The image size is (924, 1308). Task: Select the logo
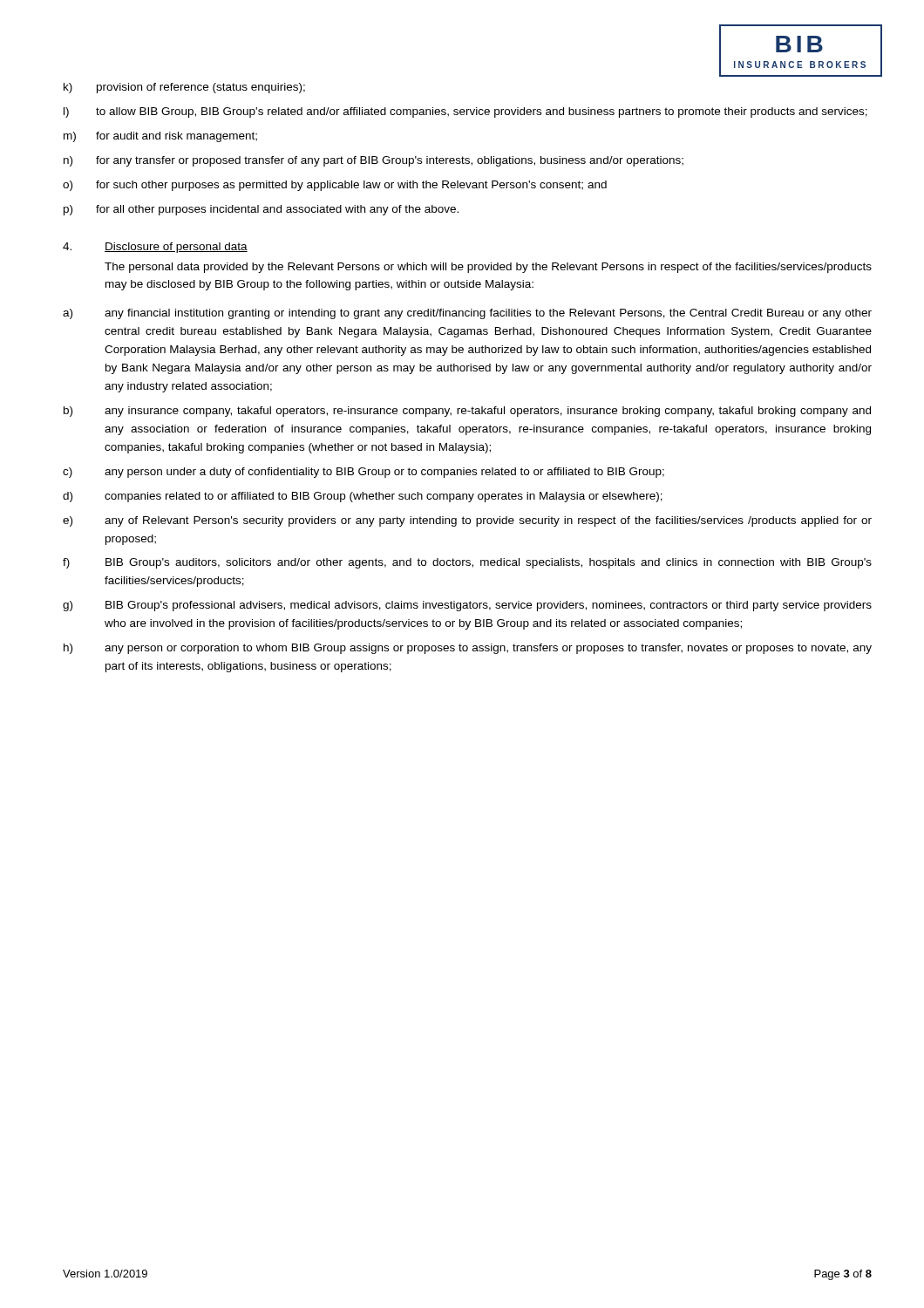801,50
